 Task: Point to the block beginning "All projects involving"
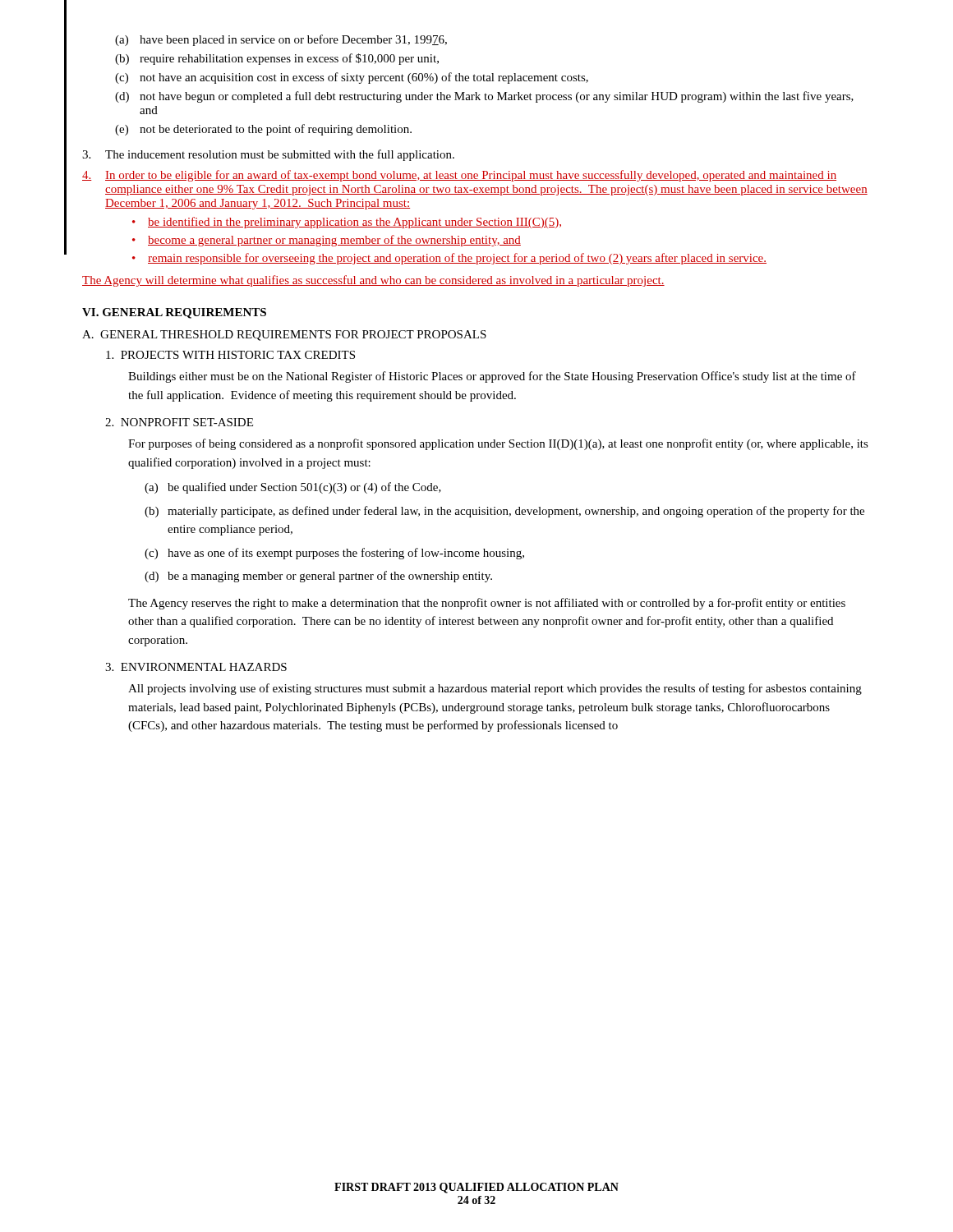495,707
